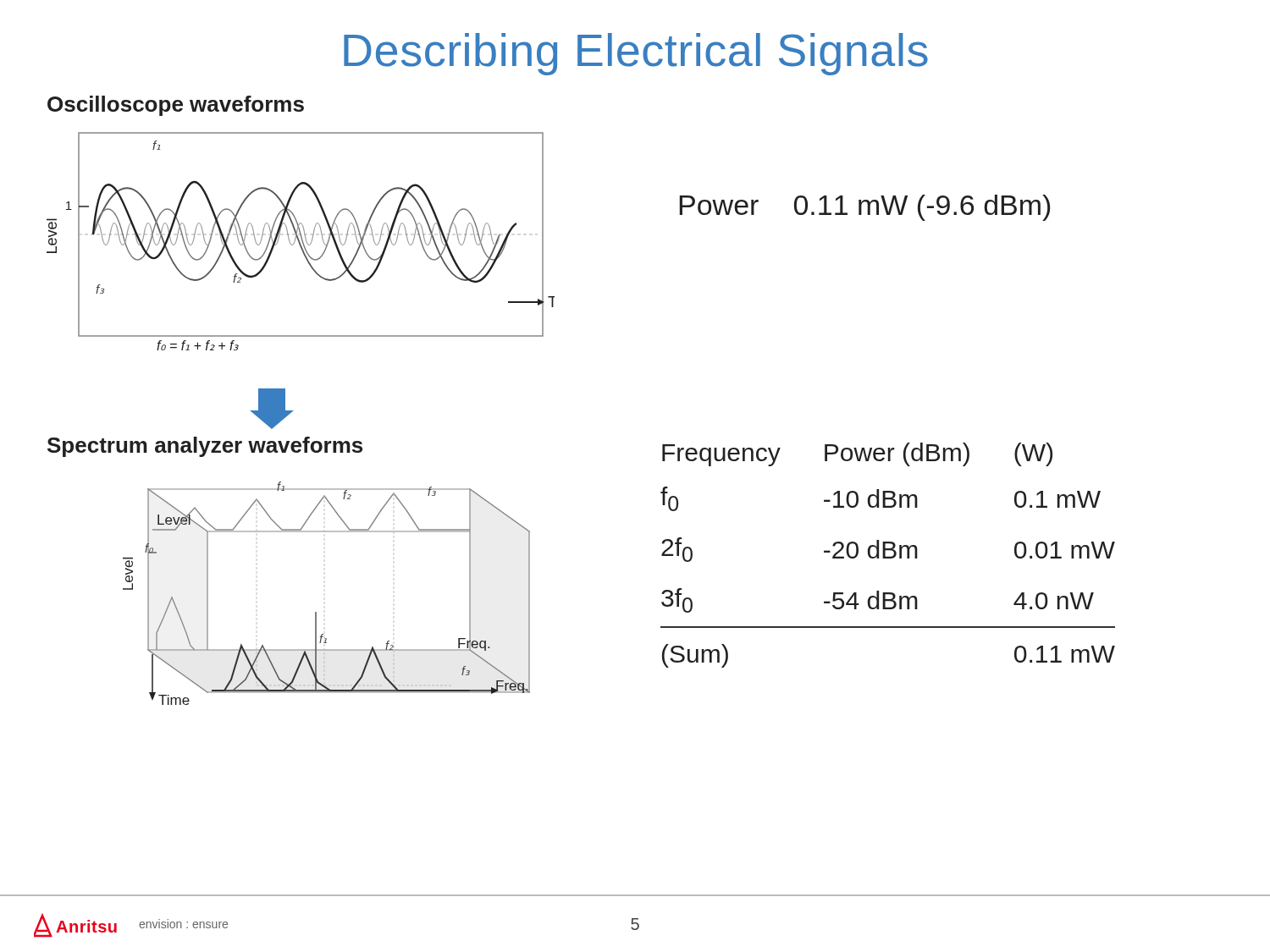Viewport: 1270px width, 952px height.
Task: Select the text containing "Power 0.11 mW (-9.6 dBm)"
Action: point(865,205)
